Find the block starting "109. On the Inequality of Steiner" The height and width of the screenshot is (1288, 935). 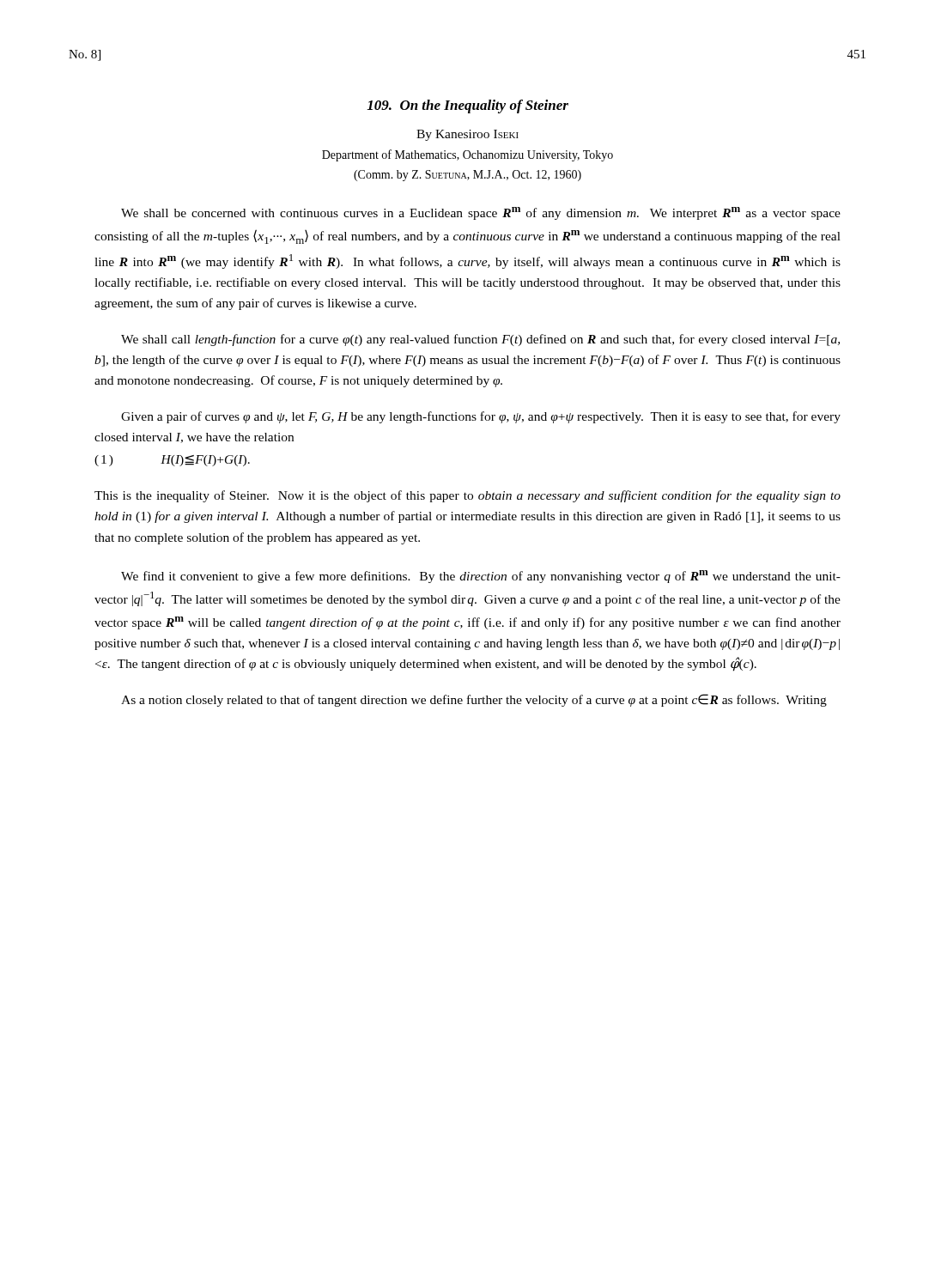click(x=468, y=106)
